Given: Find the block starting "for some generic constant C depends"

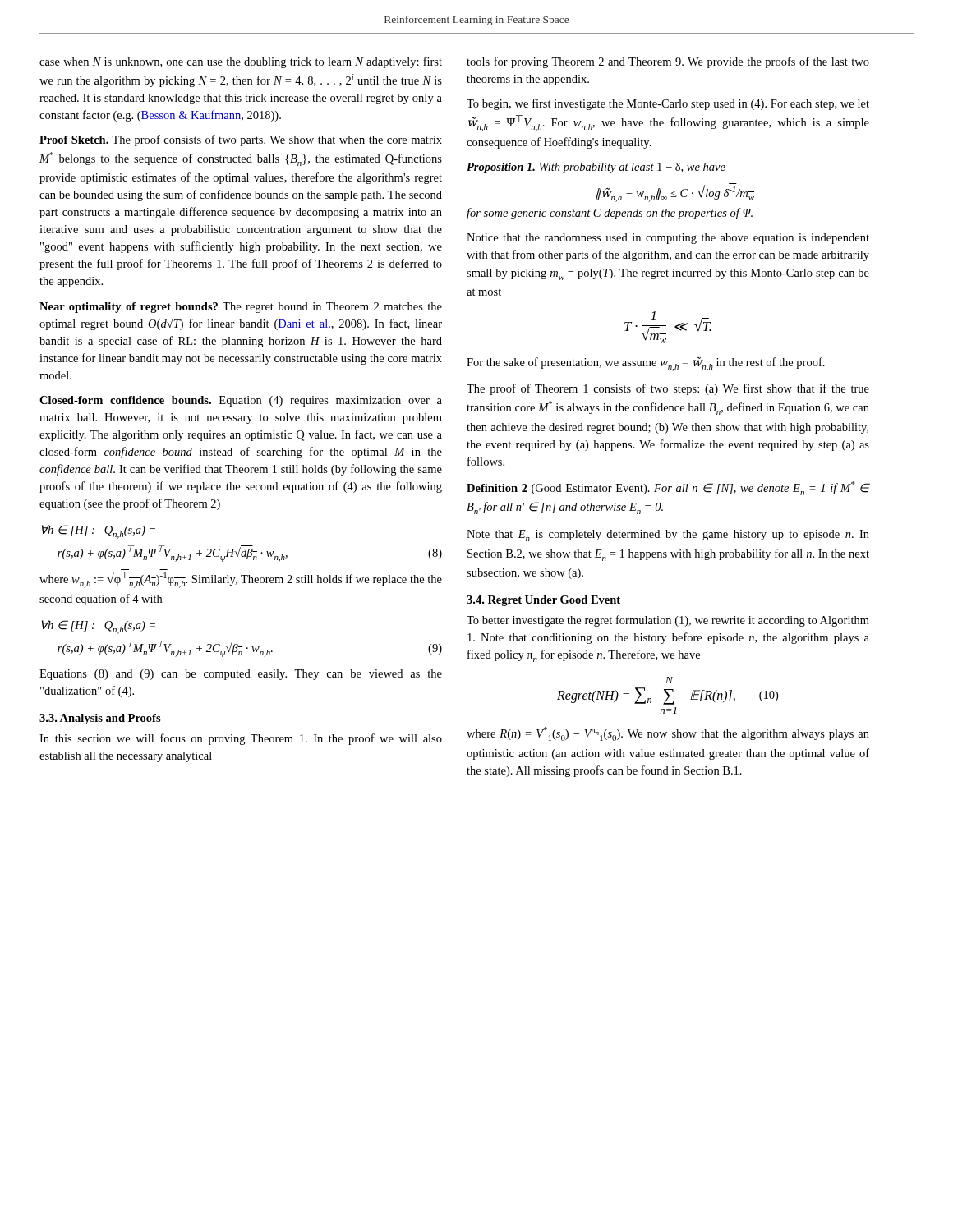Looking at the screenshot, I should click(668, 214).
